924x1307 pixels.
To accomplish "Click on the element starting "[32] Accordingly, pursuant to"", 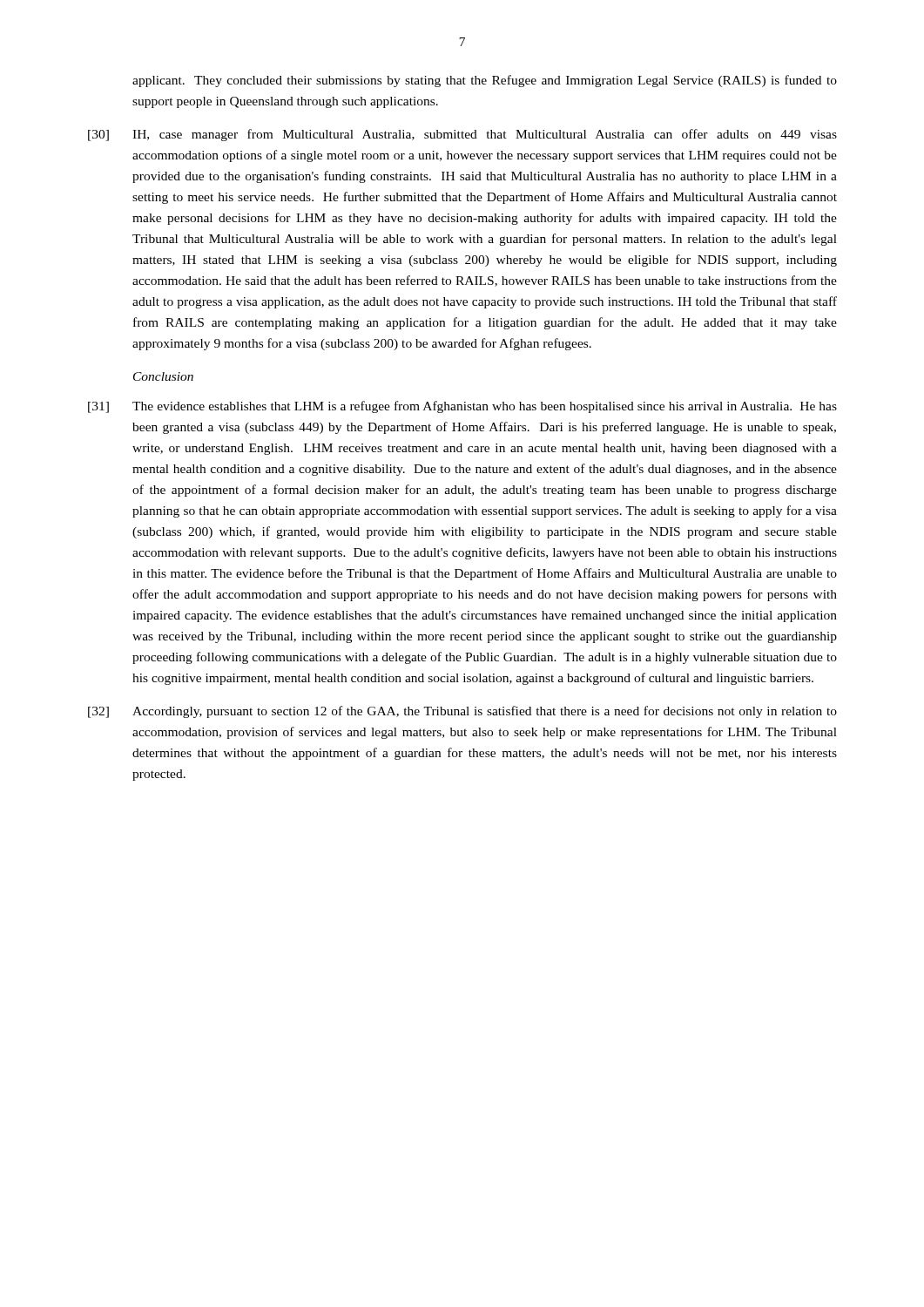I will (x=462, y=743).
